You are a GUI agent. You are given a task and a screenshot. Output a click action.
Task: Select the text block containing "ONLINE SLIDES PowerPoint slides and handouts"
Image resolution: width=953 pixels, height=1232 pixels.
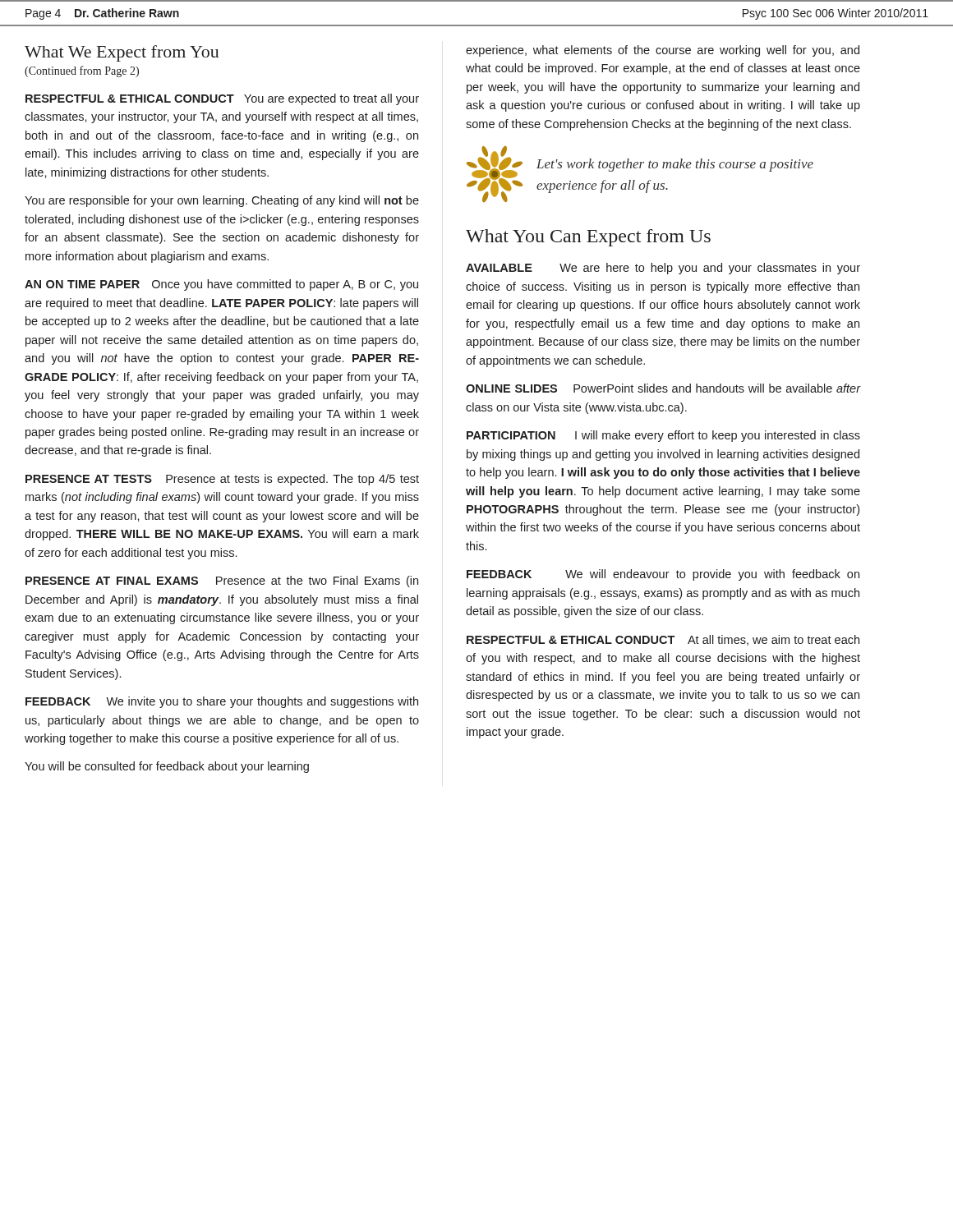pos(663,398)
